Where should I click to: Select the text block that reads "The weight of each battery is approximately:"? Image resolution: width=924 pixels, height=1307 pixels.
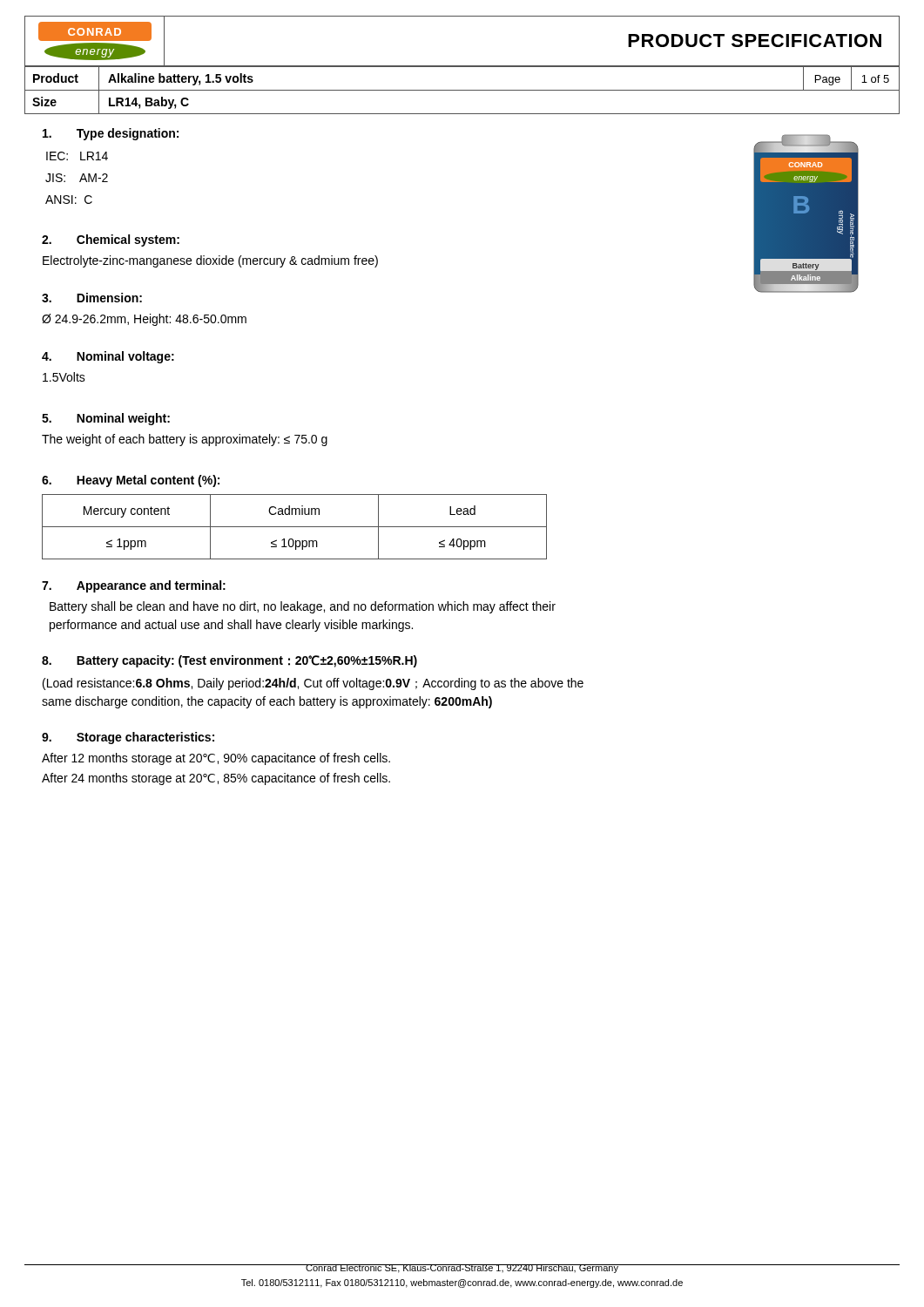[x=185, y=439]
